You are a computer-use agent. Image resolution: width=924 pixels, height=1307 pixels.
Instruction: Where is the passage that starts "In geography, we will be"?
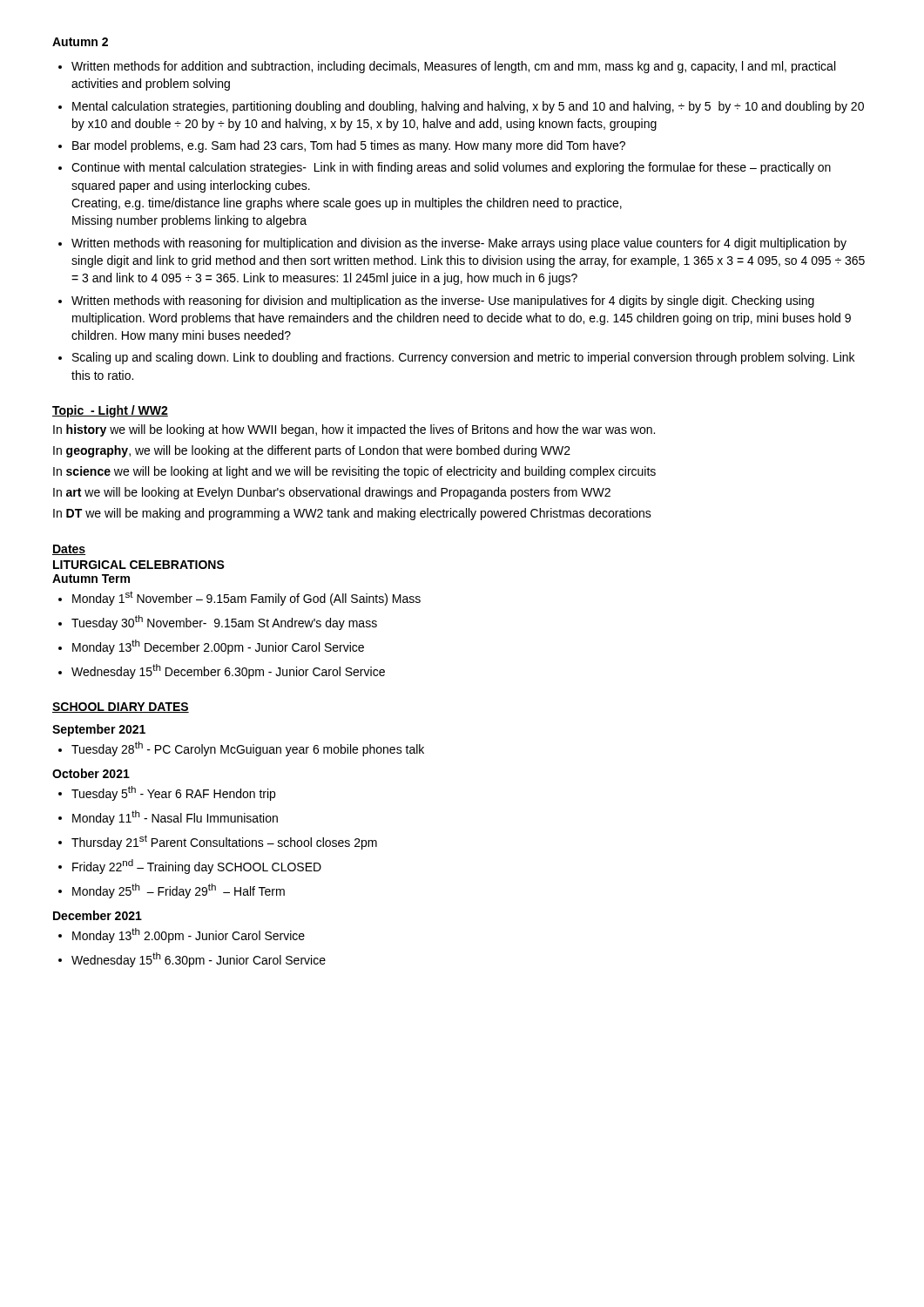coord(311,451)
